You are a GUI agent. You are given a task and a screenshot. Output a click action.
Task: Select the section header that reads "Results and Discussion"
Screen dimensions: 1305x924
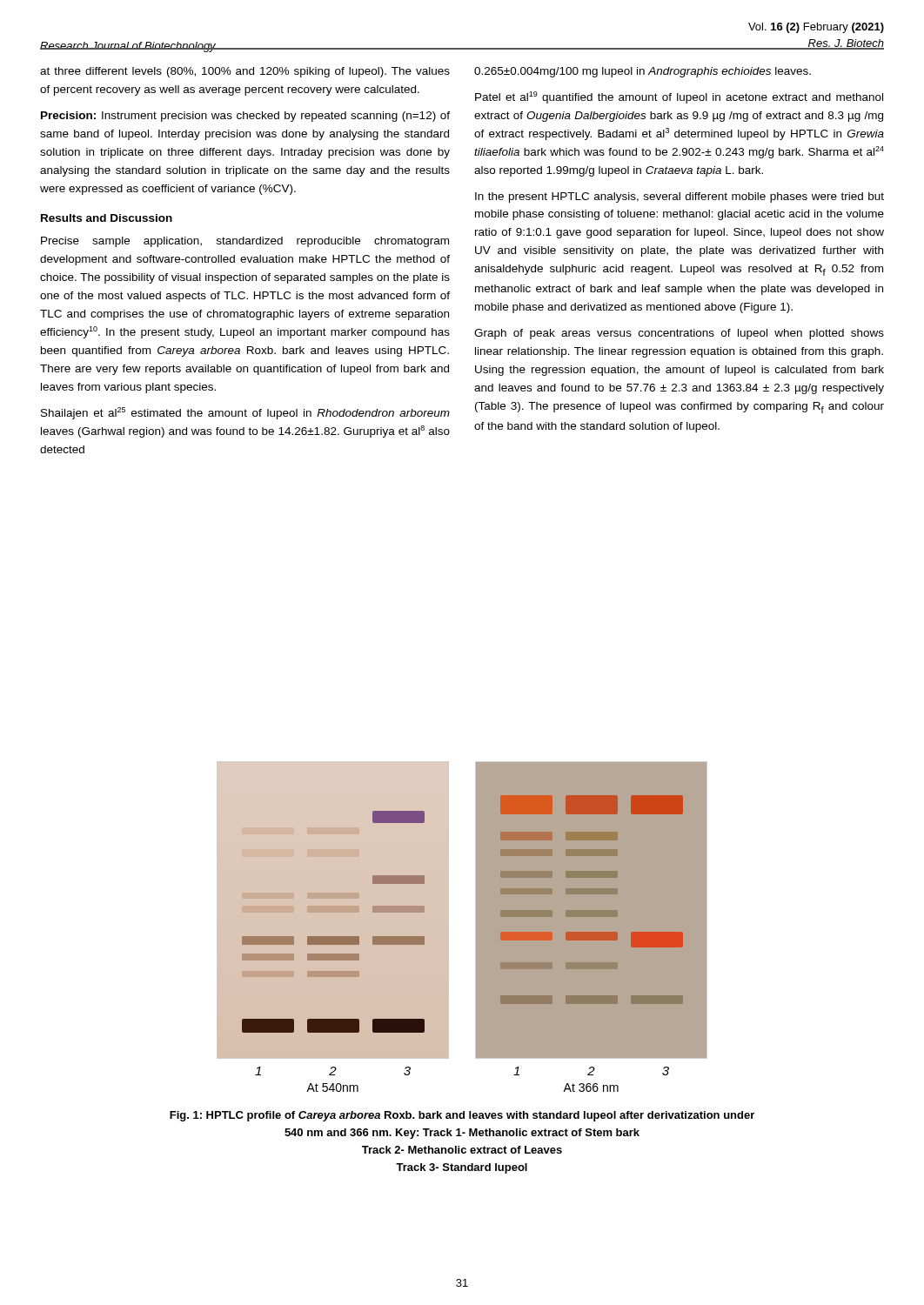click(106, 218)
